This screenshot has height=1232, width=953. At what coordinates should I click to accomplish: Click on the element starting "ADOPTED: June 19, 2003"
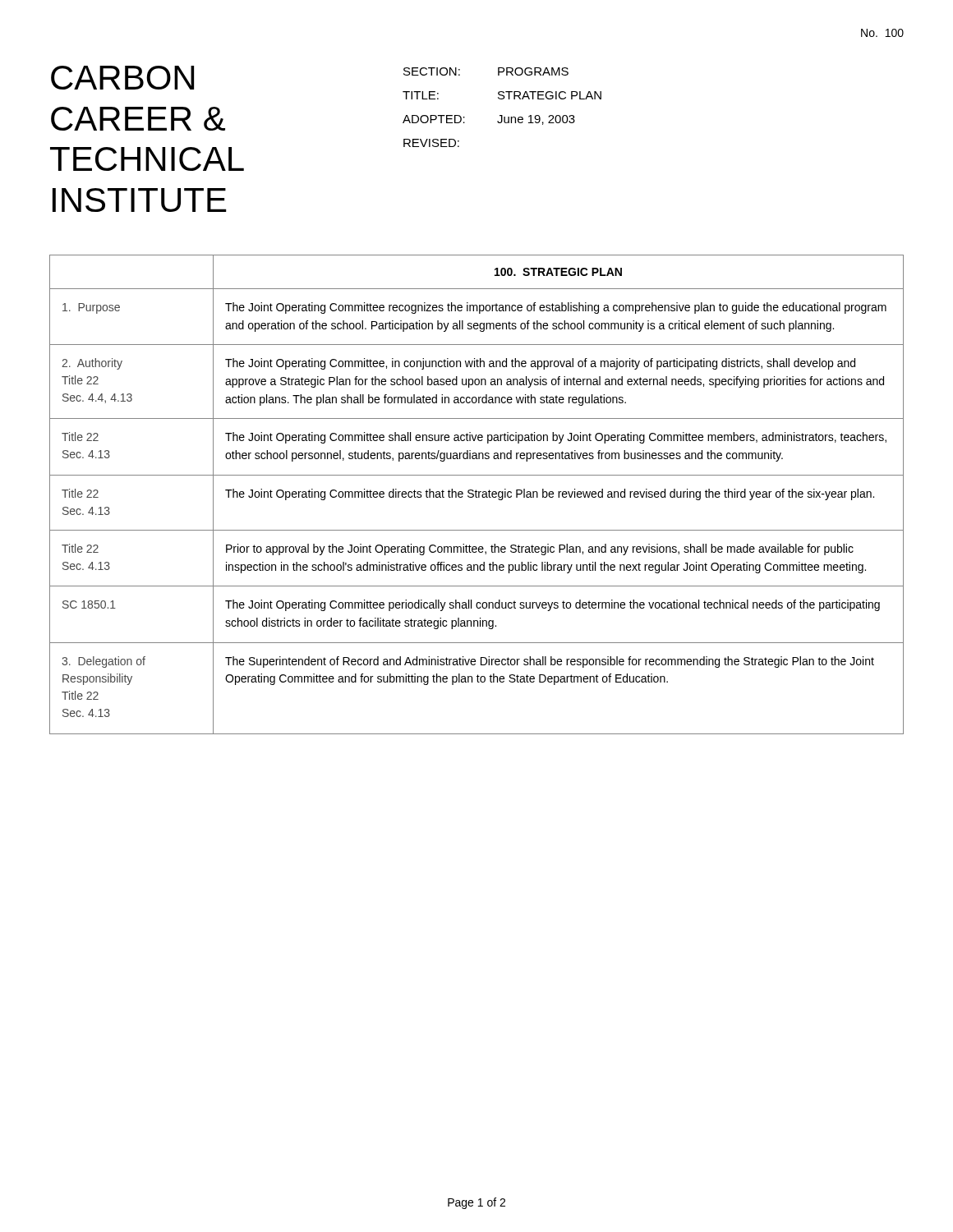click(x=489, y=119)
